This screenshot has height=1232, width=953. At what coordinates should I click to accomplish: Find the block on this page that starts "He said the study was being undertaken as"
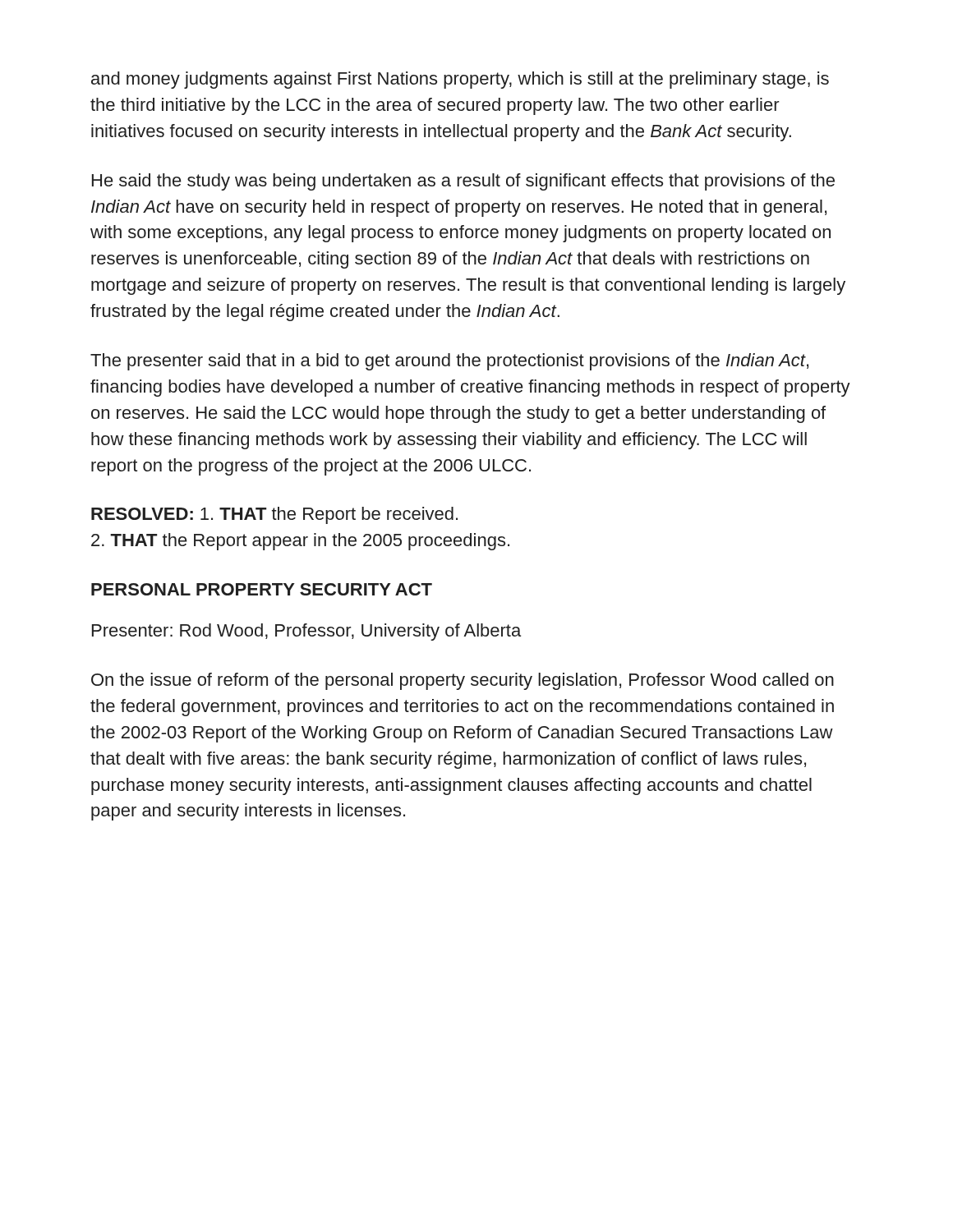468,246
